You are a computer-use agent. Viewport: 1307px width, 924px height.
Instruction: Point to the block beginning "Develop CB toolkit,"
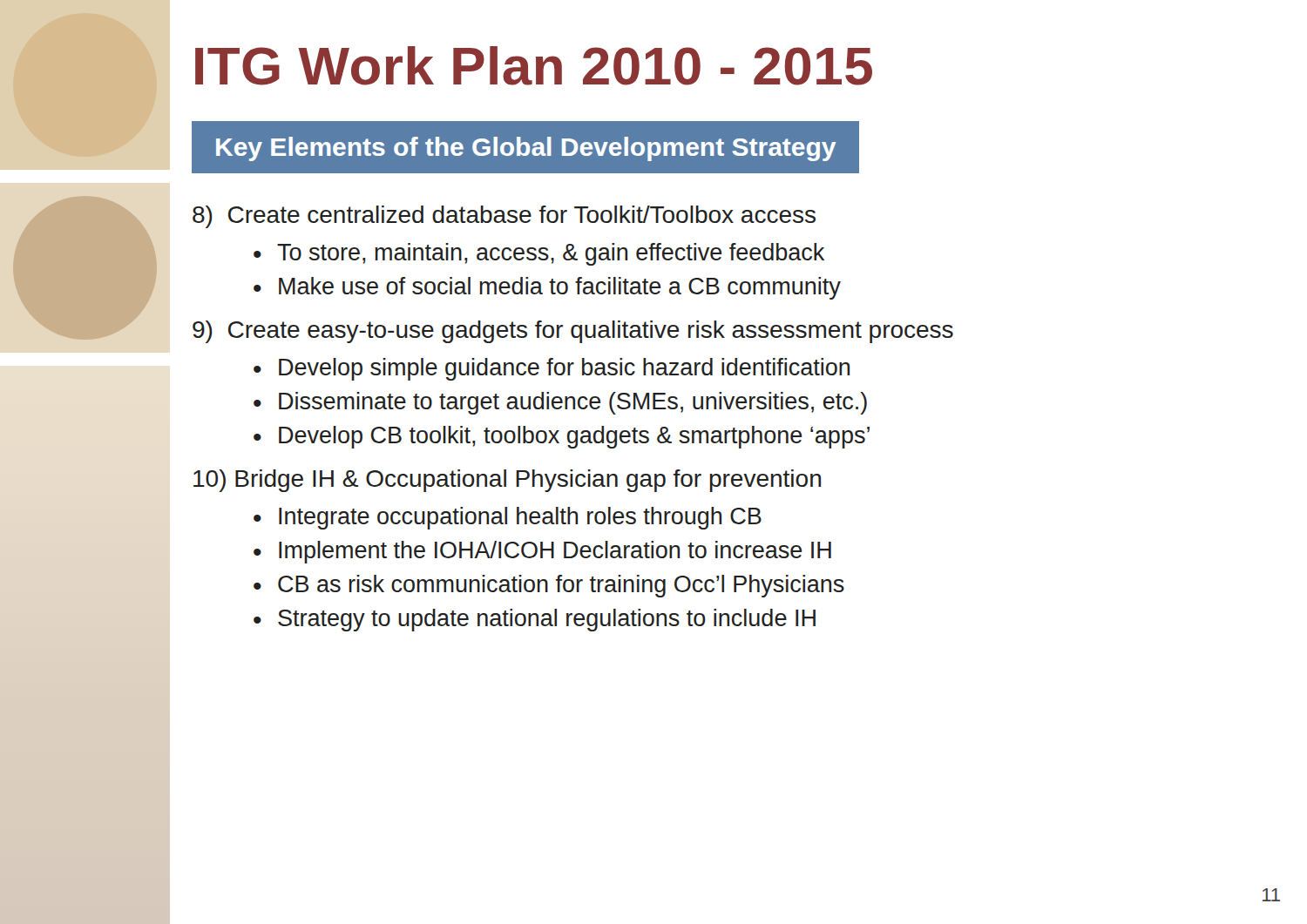pyautogui.click(x=574, y=435)
